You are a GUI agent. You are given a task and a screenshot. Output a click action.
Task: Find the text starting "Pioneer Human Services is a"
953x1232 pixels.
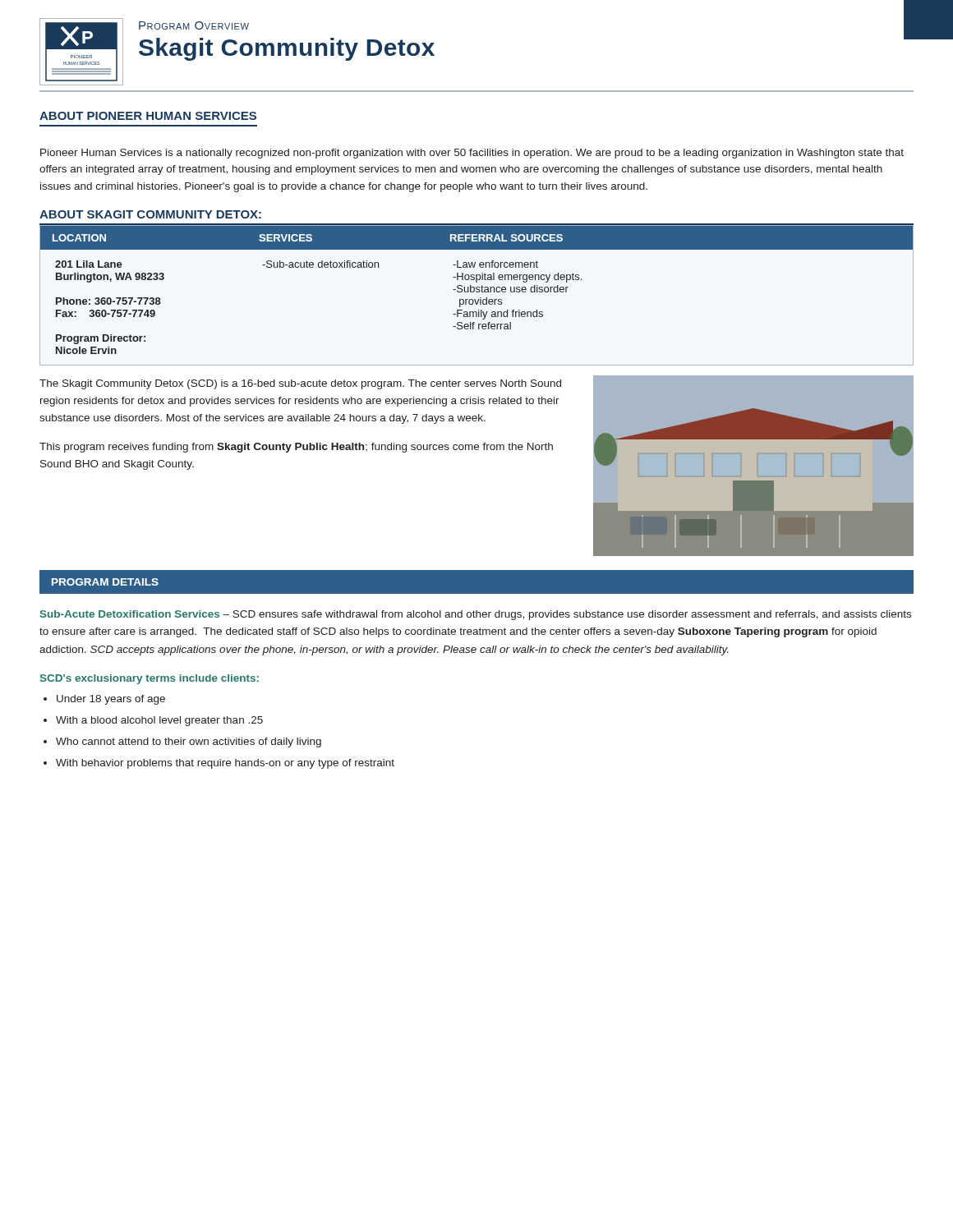476,170
